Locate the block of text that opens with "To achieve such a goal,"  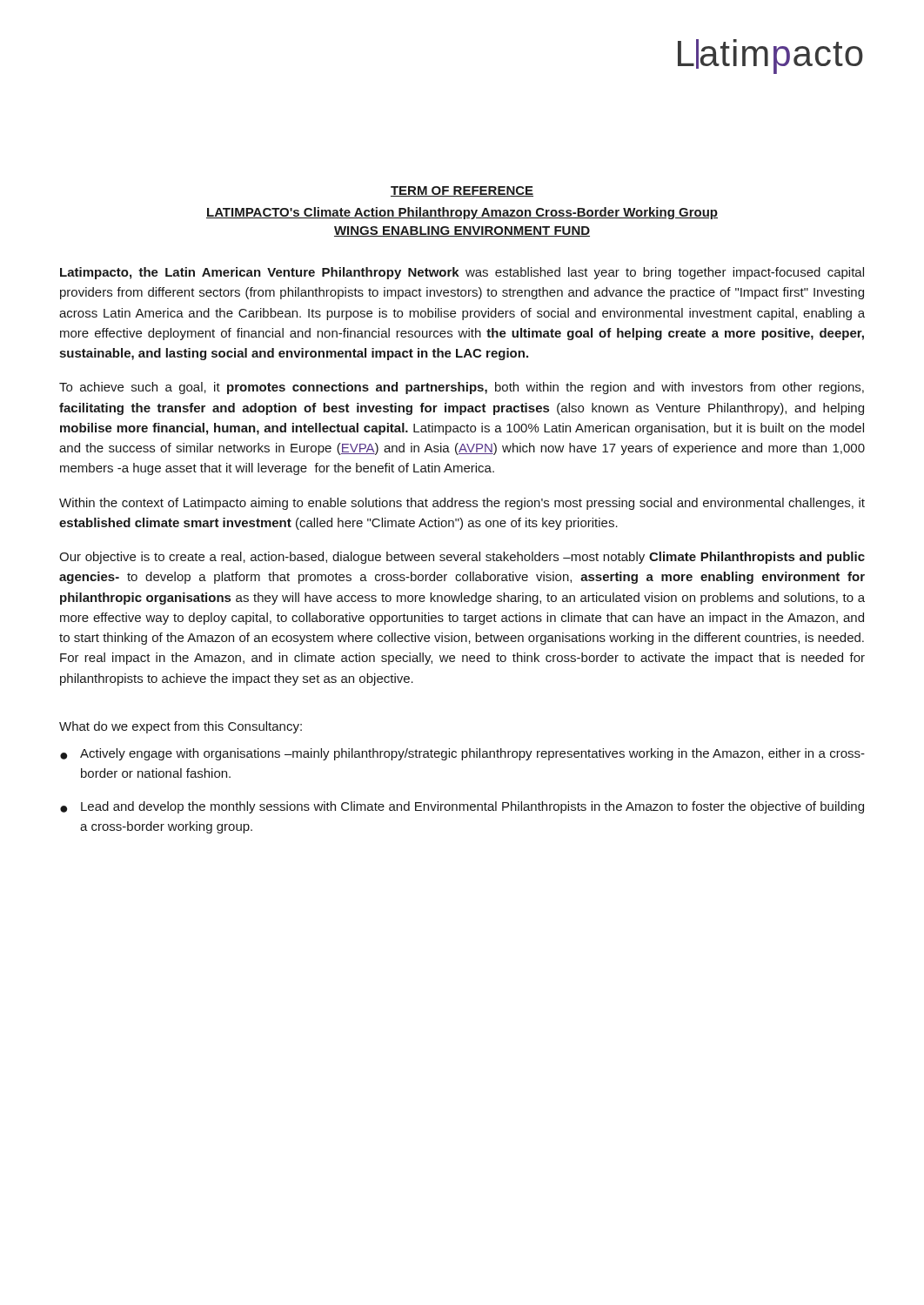pyautogui.click(x=462, y=427)
